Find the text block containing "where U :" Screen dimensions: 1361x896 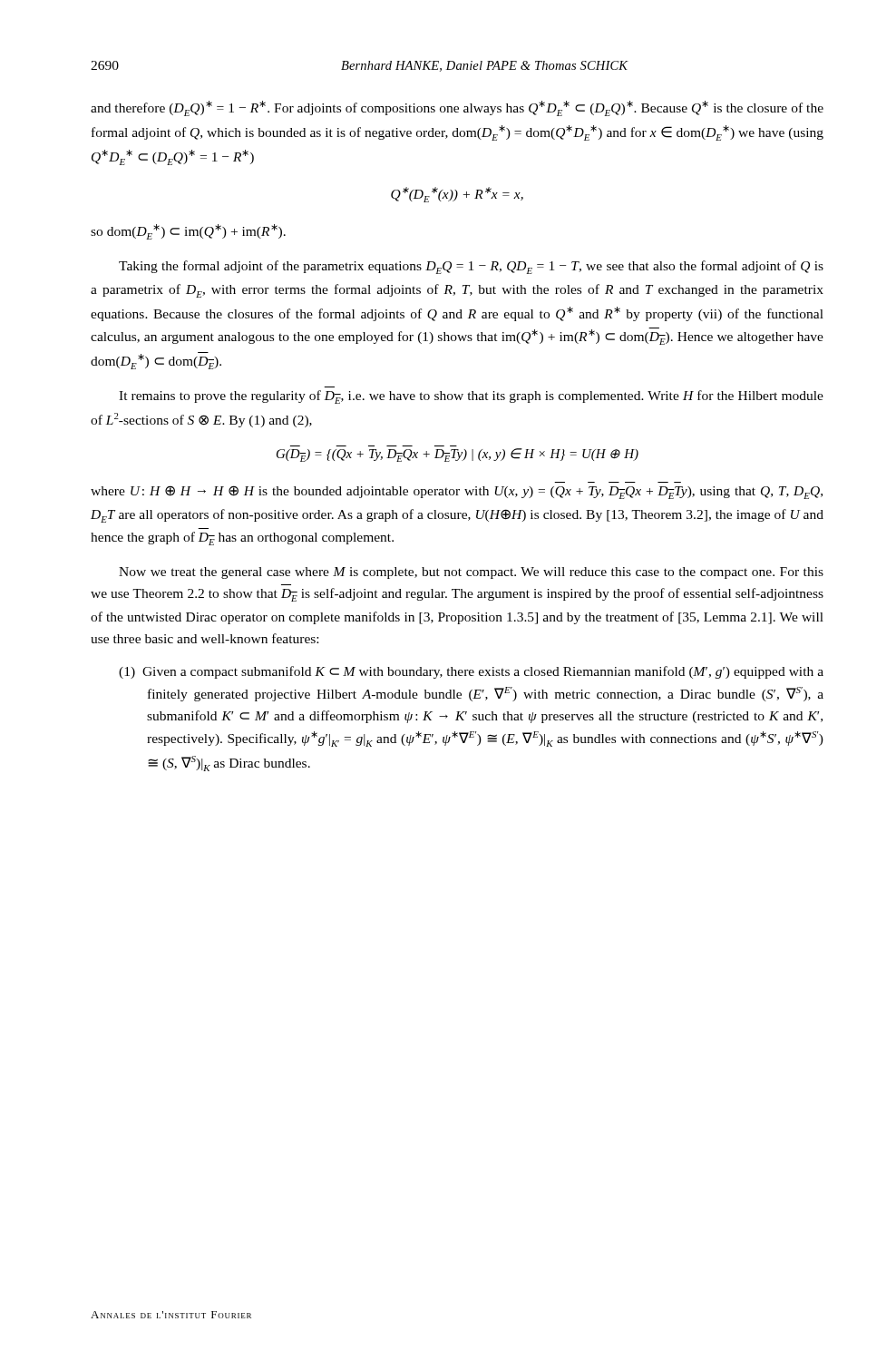pos(457,515)
